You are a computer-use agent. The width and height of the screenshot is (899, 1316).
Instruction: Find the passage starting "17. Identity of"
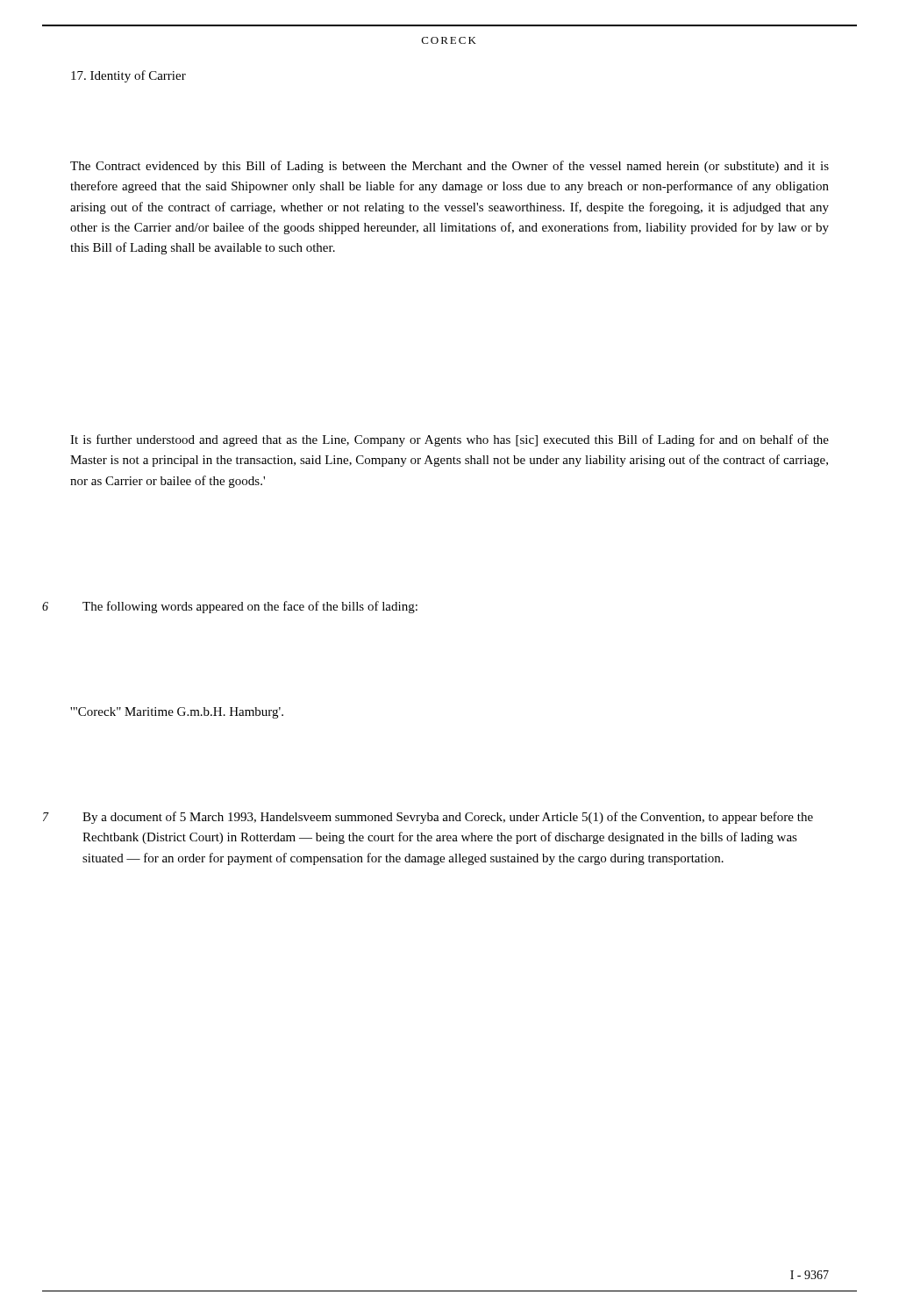pyautogui.click(x=128, y=75)
